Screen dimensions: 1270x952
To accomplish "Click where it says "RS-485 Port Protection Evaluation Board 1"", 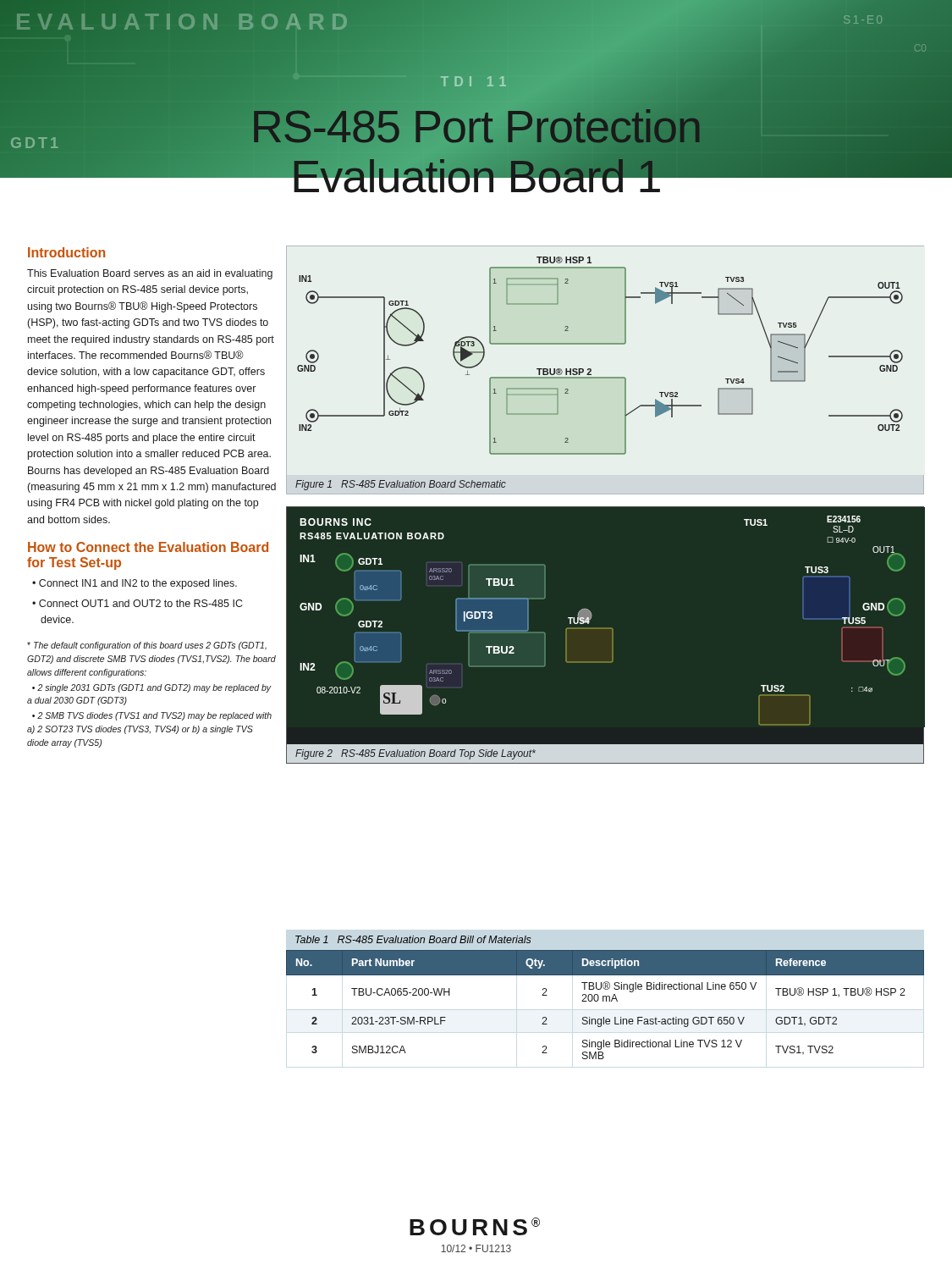I will [x=476, y=152].
